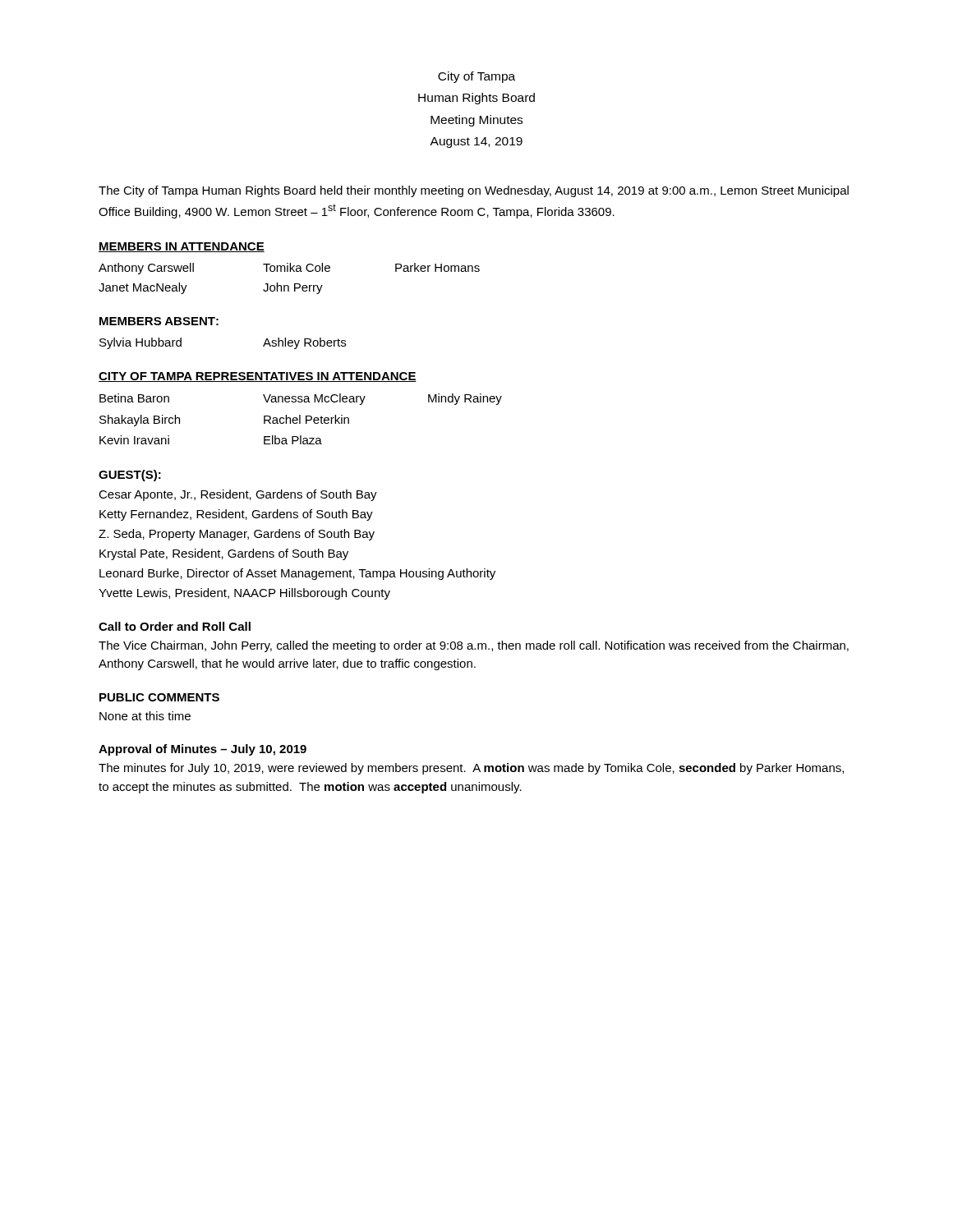953x1232 pixels.
Task: Click on the text containing "Sylvia HubbardAshley Roberts"
Action: coord(139,343)
